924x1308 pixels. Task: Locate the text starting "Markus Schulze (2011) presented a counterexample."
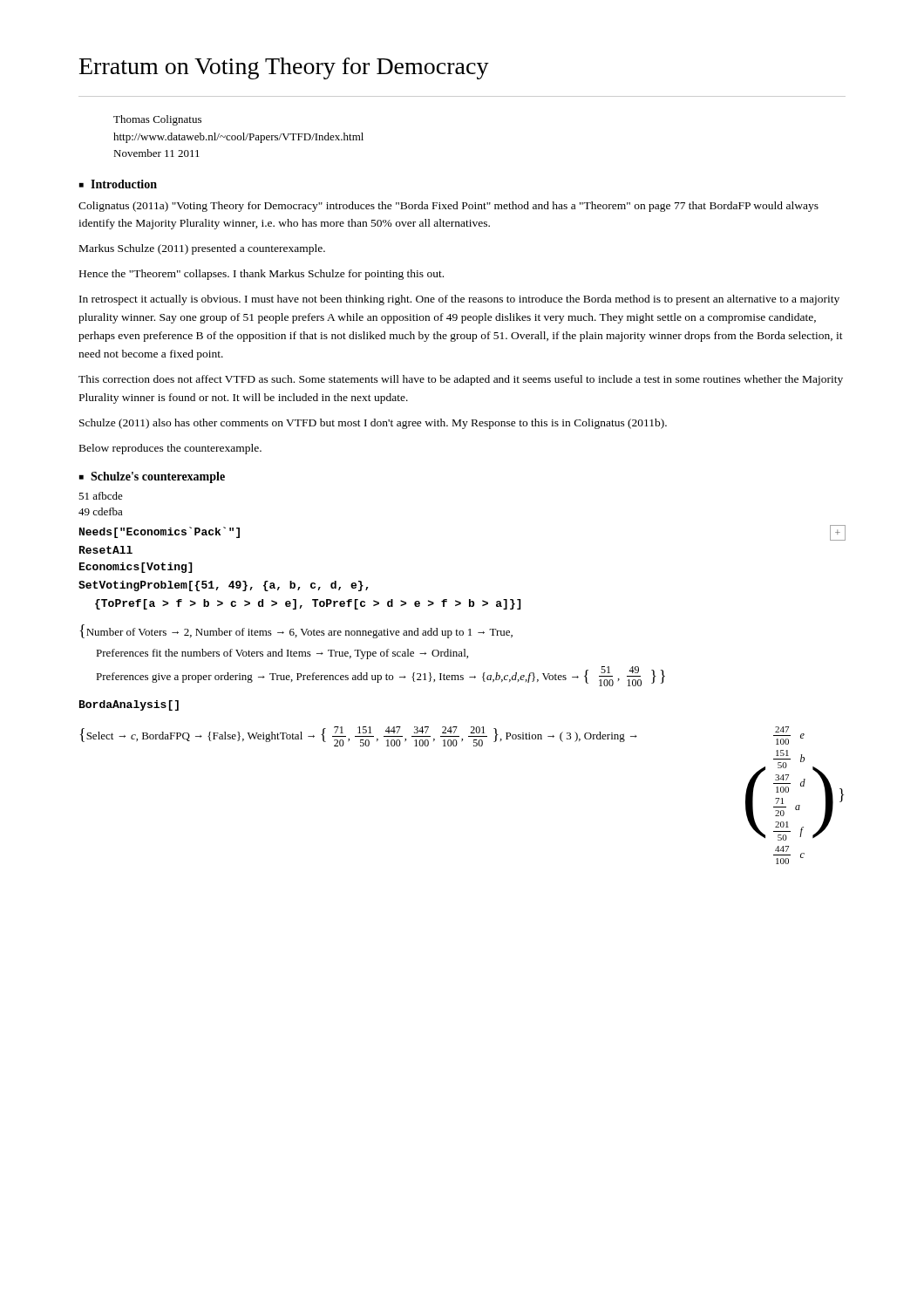click(202, 248)
